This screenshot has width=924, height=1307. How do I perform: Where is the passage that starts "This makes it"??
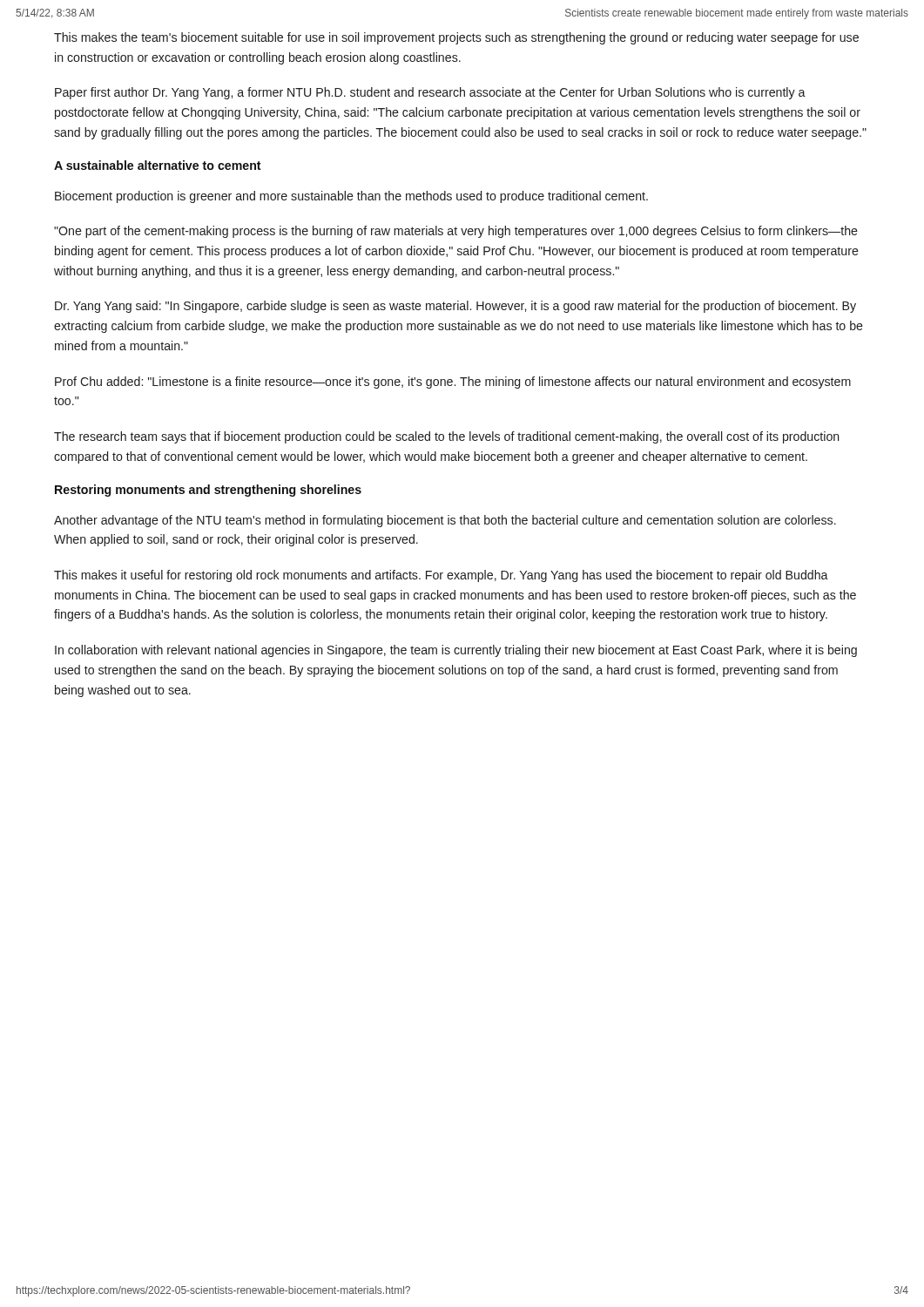(x=455, y=595)
